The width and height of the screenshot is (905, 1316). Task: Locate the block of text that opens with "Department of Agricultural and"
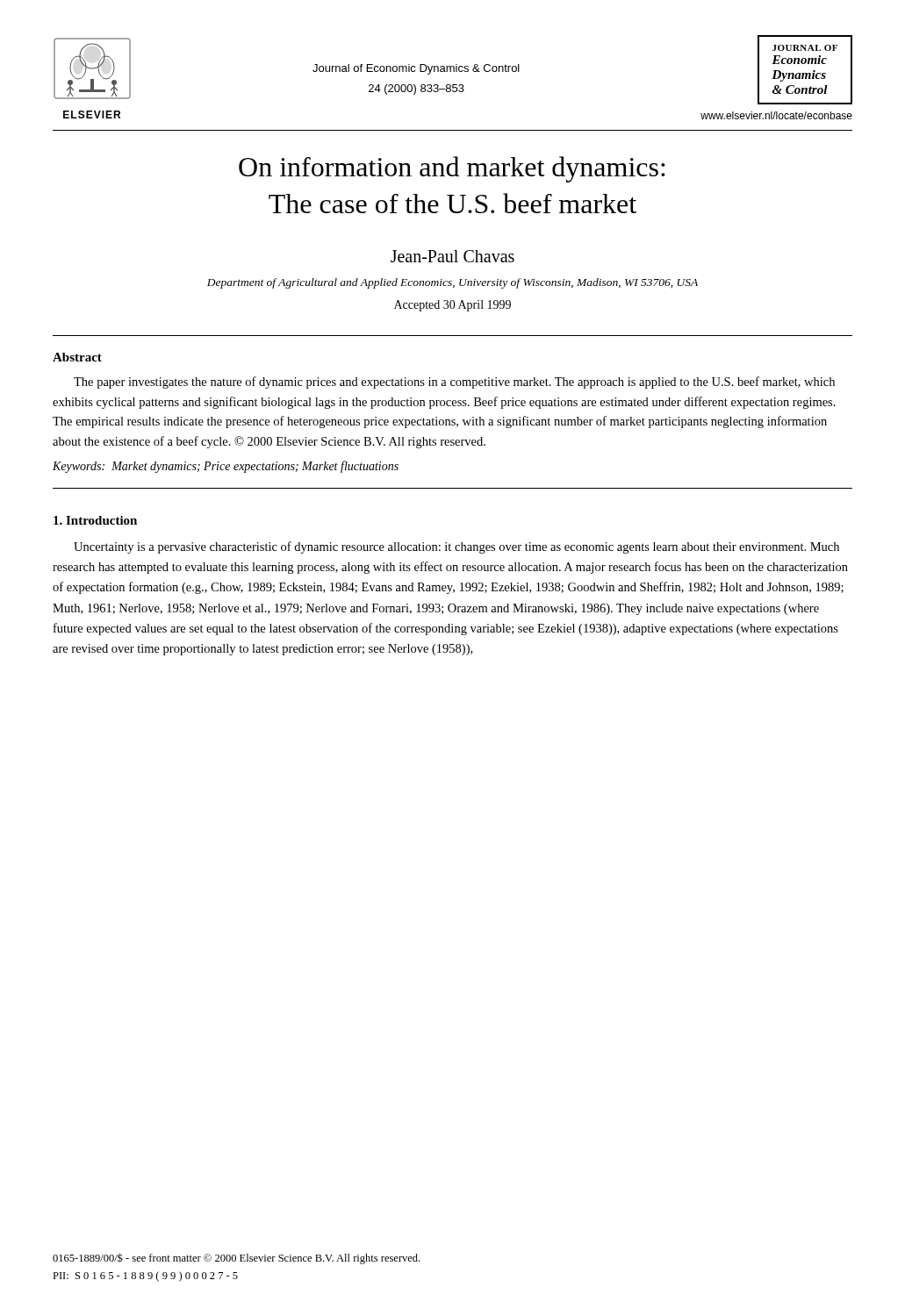pyautogui.click(x=452, y=282)
